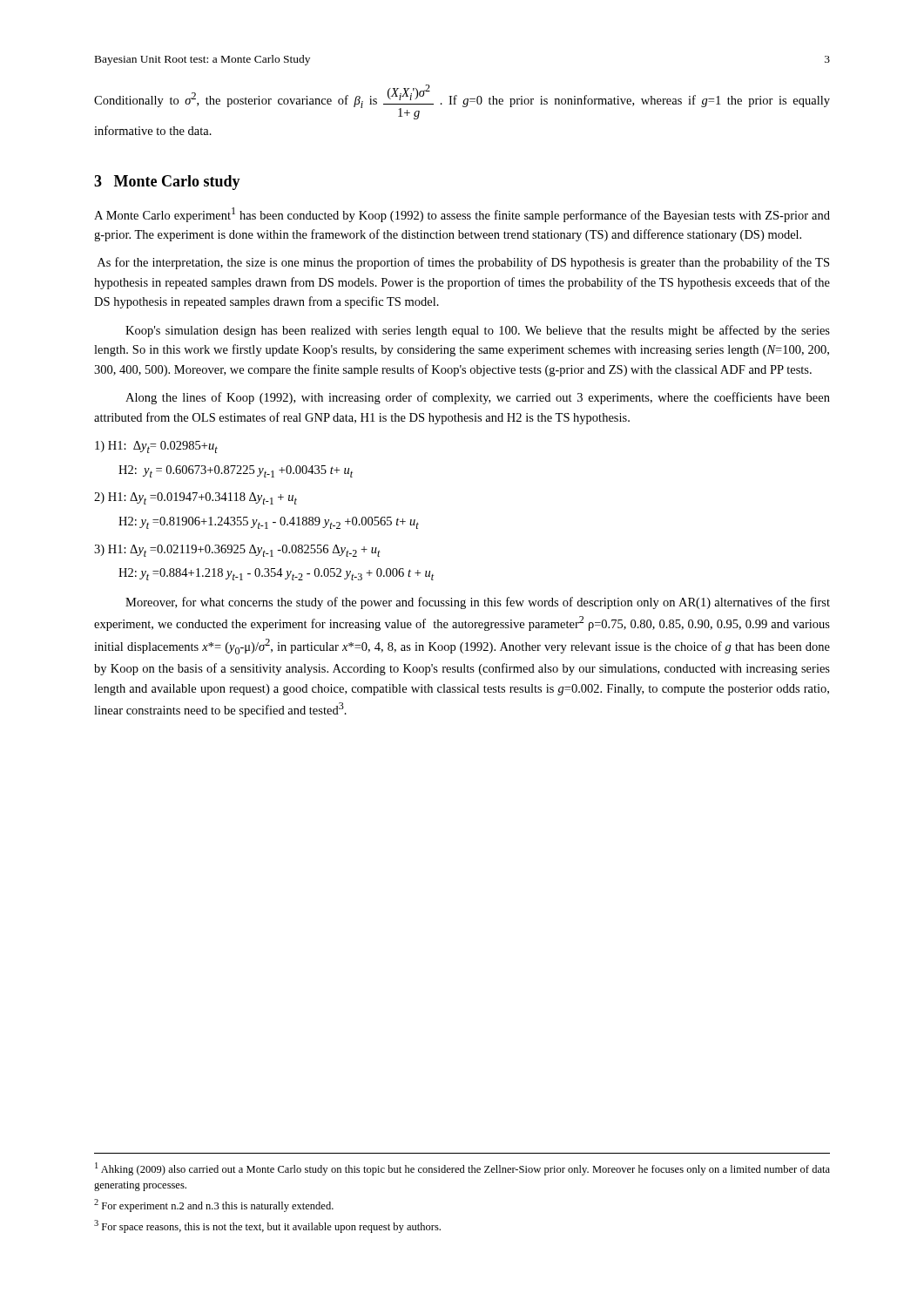924x1307 pixels.
Task: Click the passage that begins "Along the lines of Koop (1992), with increasing"
Action: [x=462, y=407]
